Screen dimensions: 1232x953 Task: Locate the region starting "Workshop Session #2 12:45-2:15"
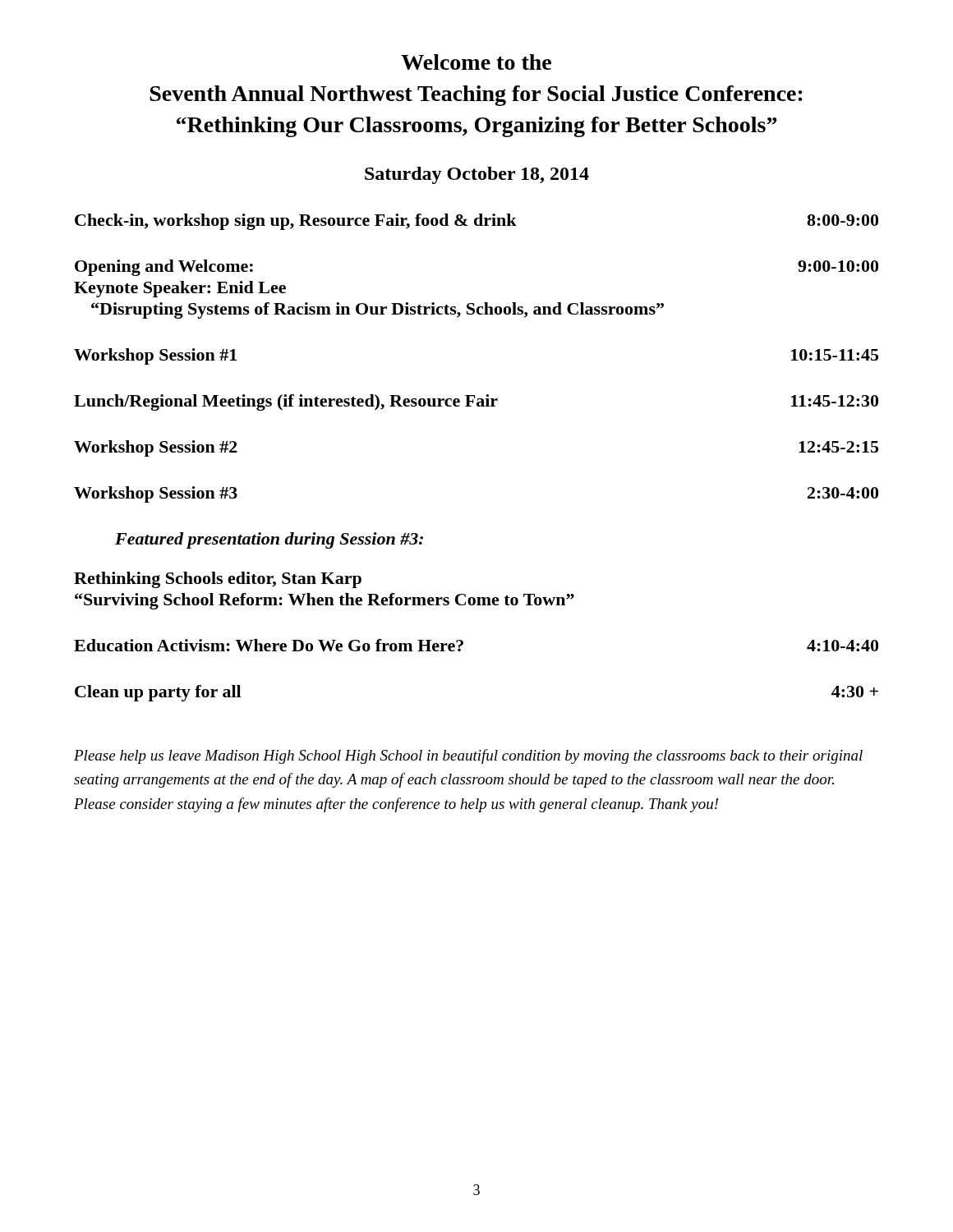147,448
